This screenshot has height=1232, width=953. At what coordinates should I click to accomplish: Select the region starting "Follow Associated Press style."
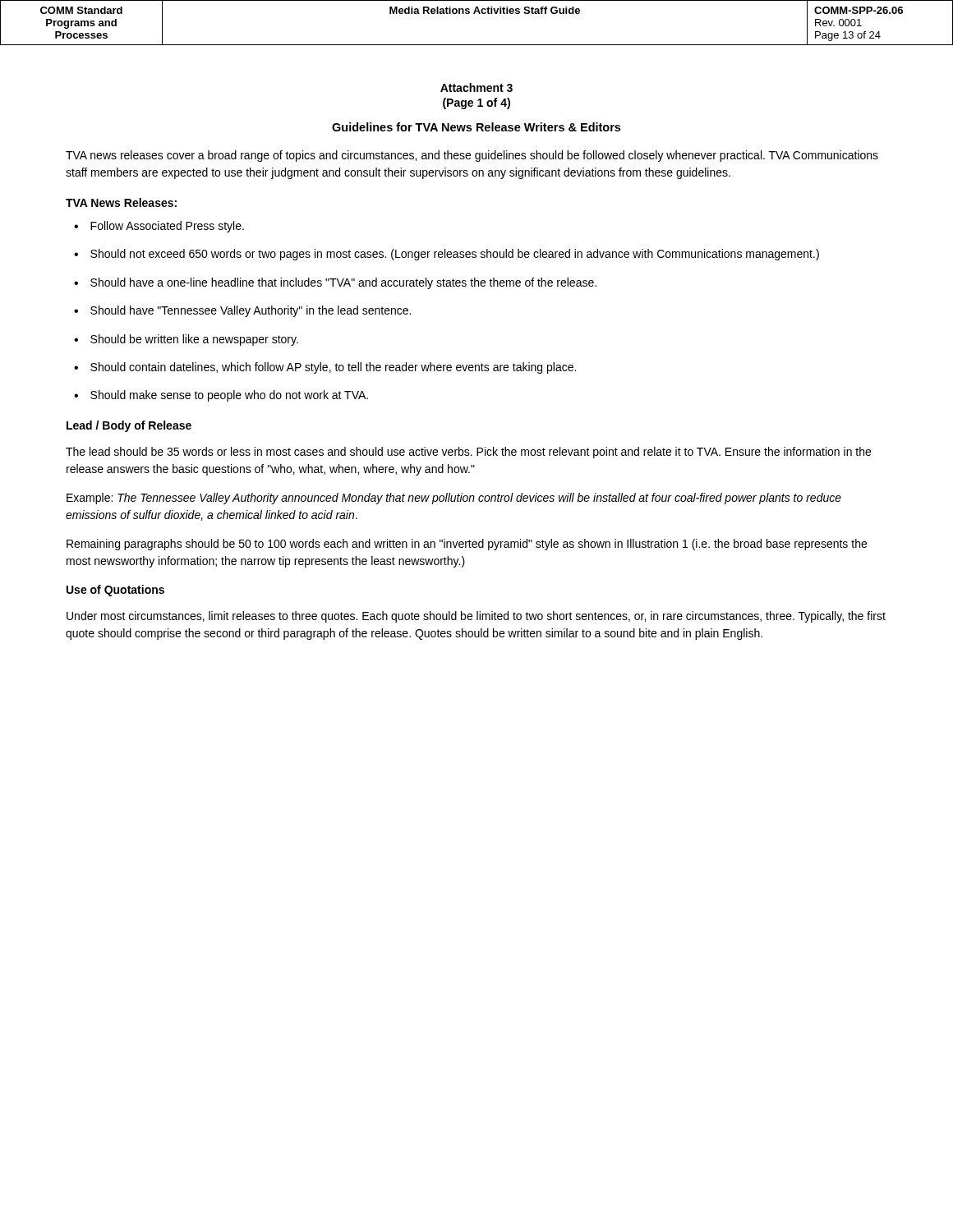[x=167, y=226]
